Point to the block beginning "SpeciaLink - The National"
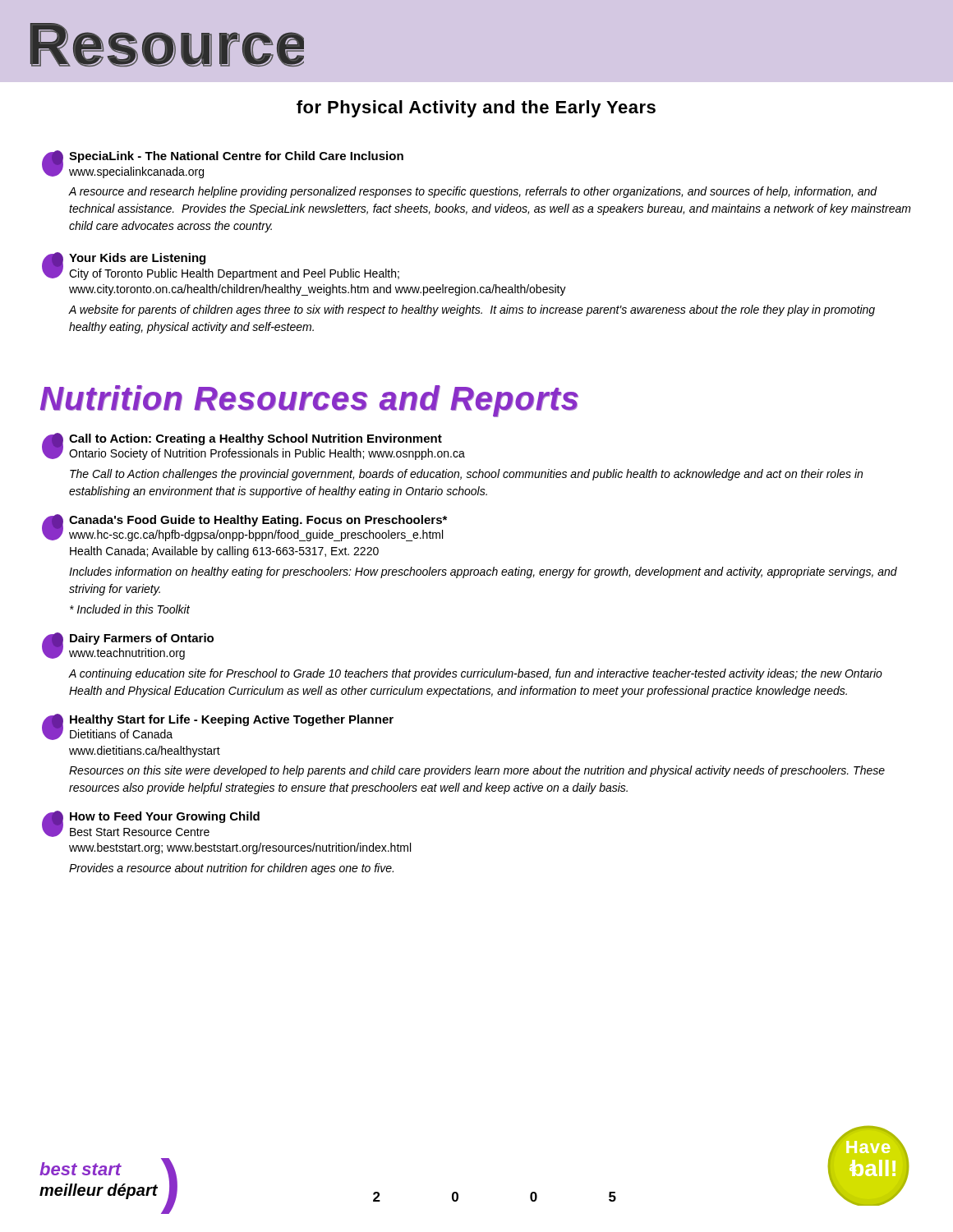 coord(476,191)
